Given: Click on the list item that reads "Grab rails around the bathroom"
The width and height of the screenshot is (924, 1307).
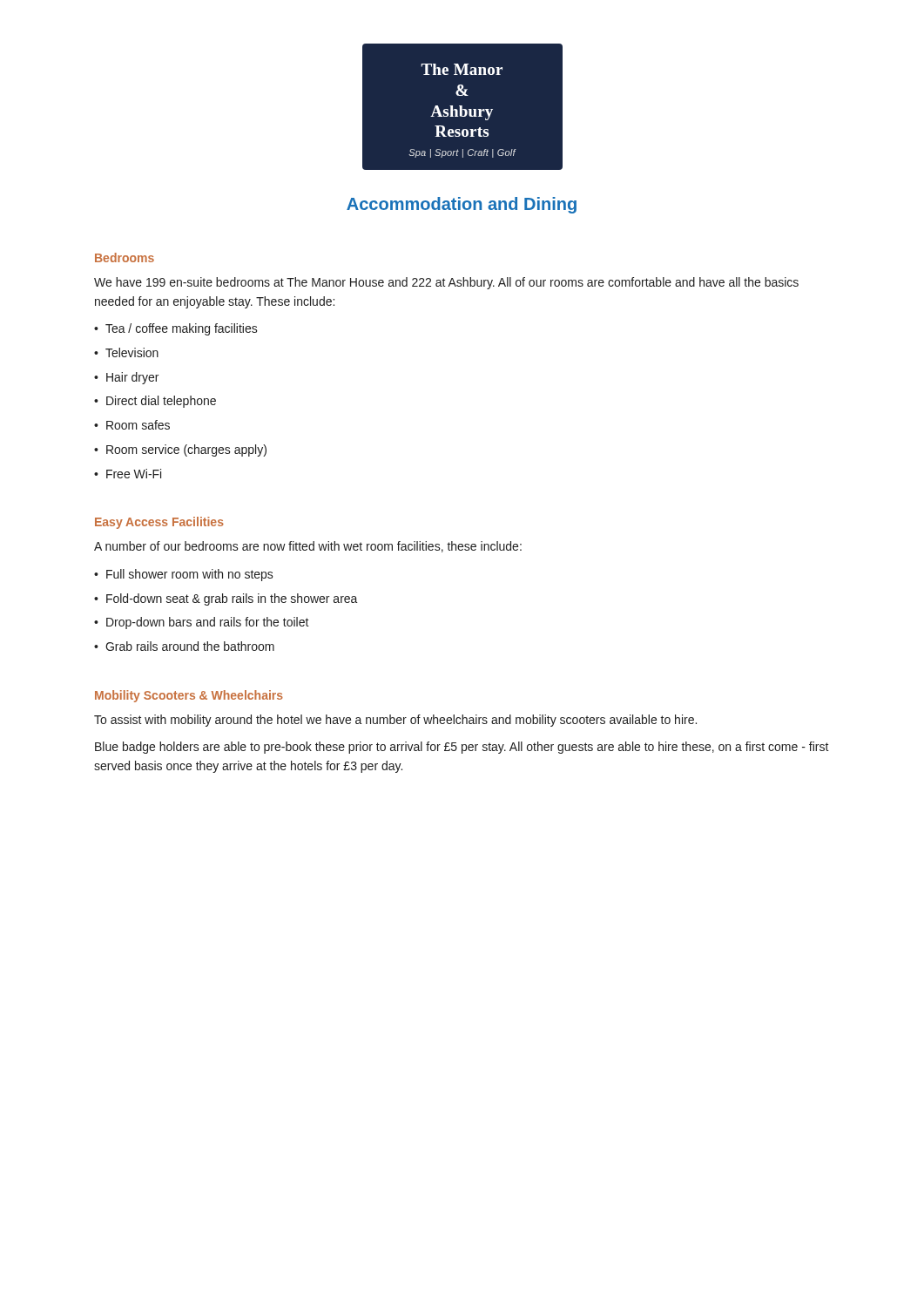Looking at the screenshot, I should point(190,647).
